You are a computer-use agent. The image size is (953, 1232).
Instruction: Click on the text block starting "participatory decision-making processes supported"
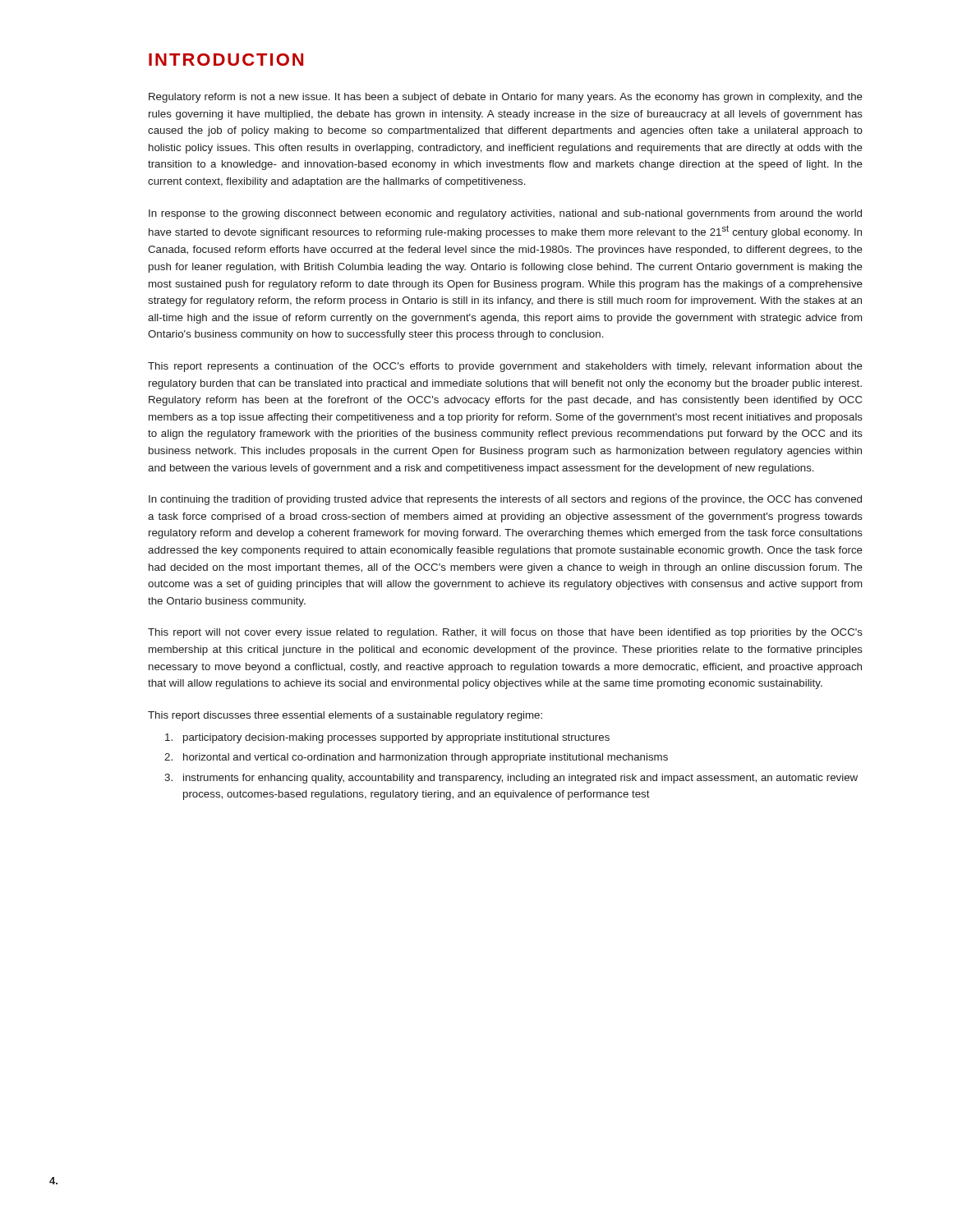[513, 737]
